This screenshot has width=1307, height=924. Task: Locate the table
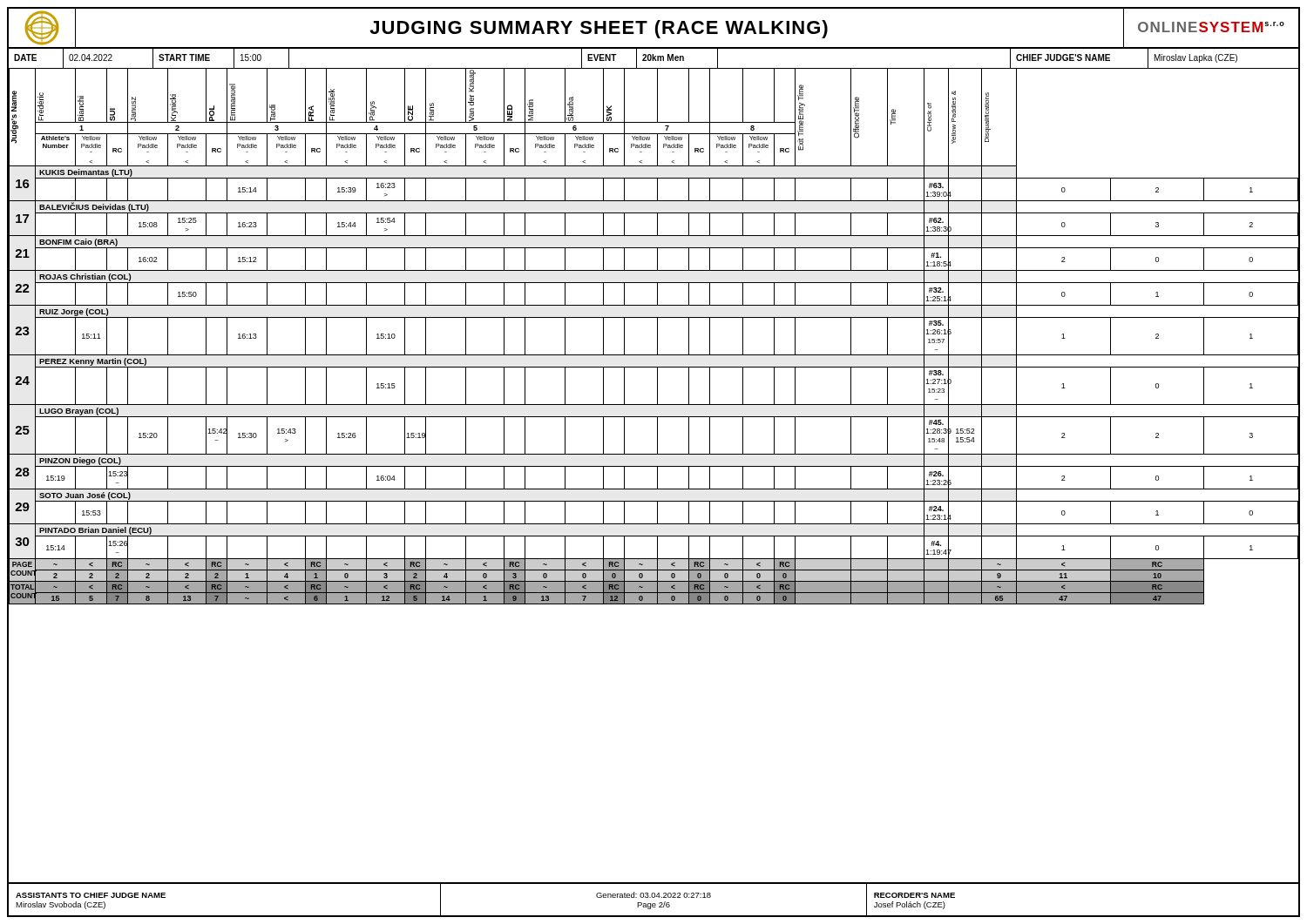(654, 336)
